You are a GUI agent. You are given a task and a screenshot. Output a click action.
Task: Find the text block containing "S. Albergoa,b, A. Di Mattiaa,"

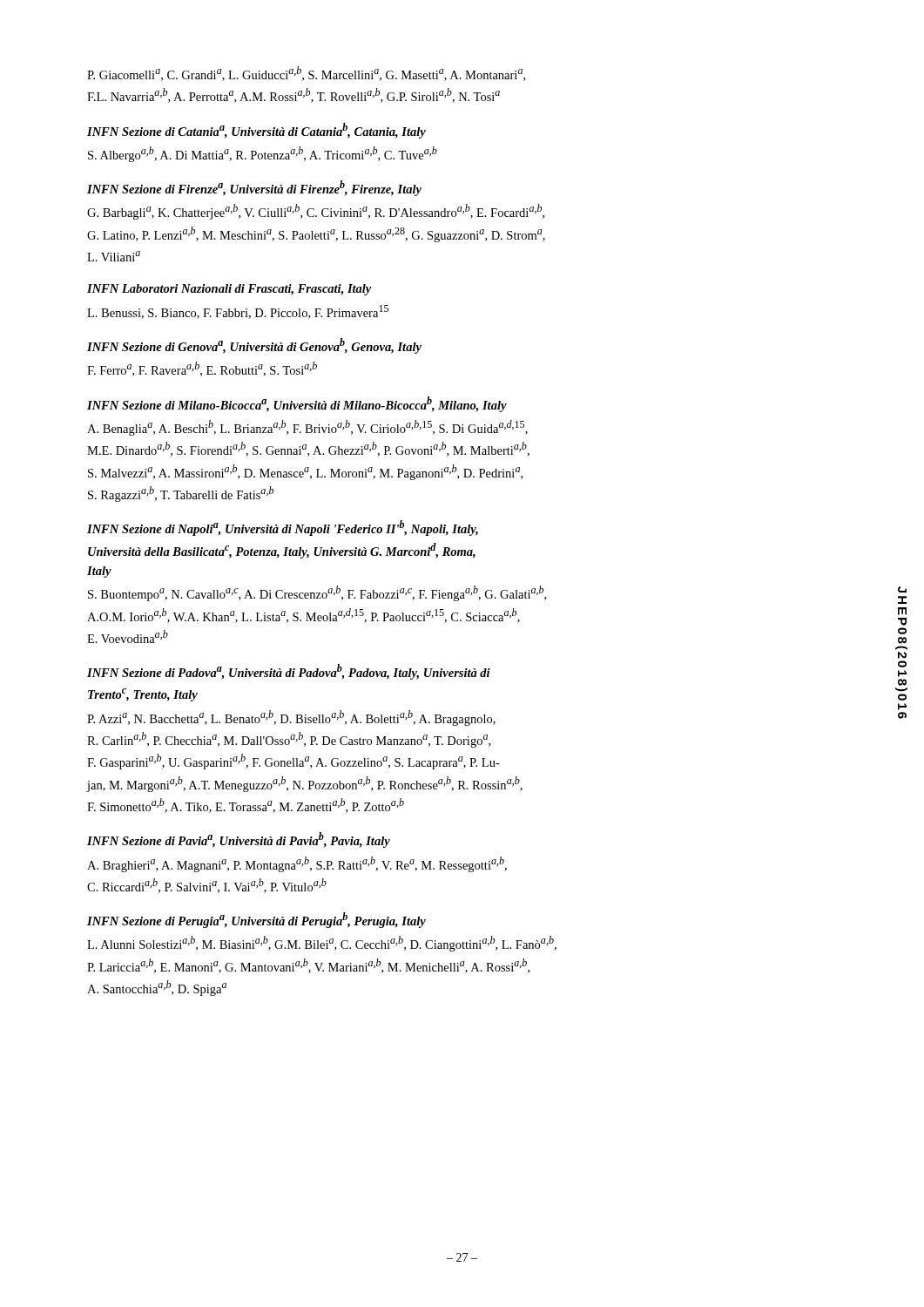262,153
